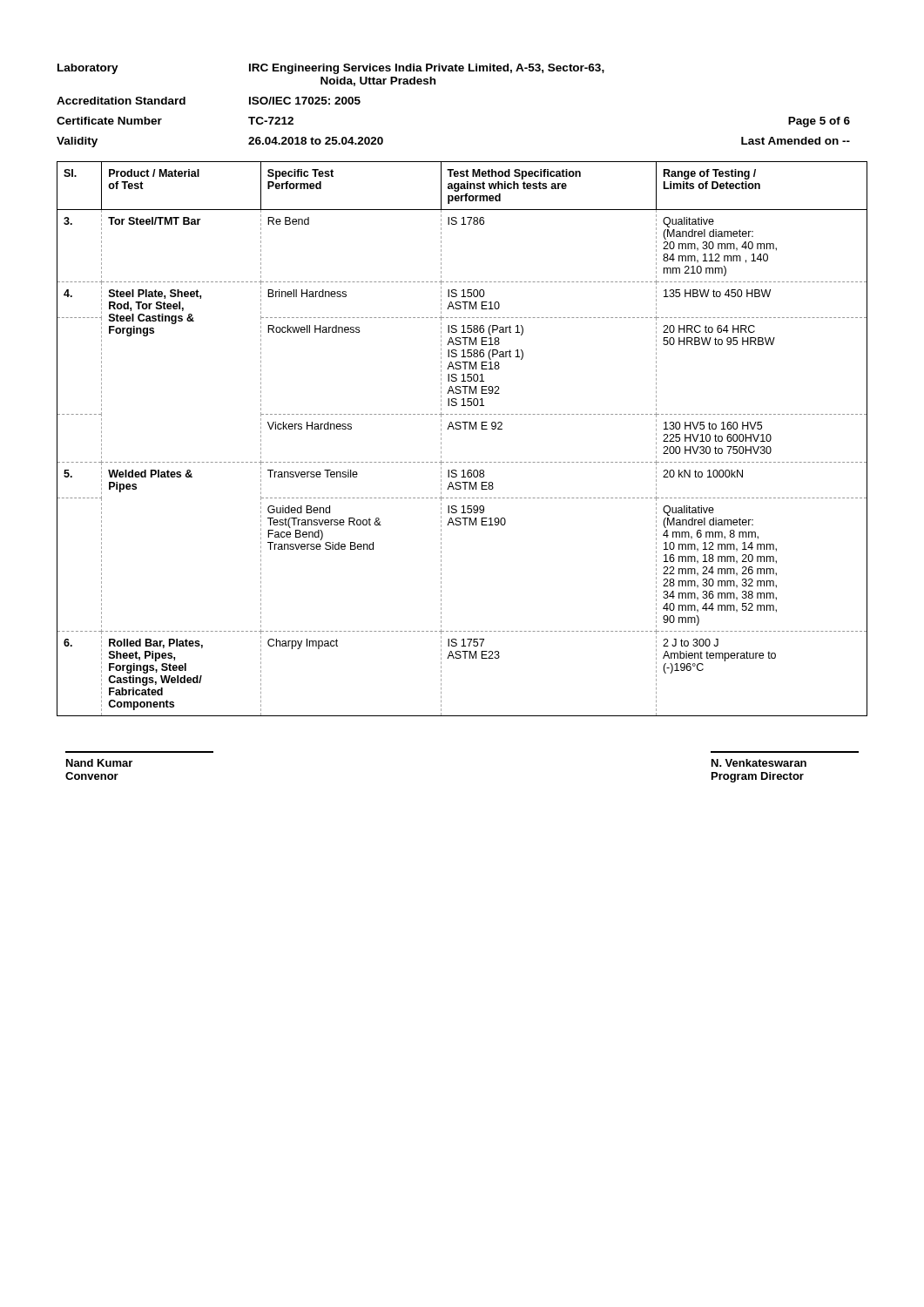924x1307 pixels.
Task: Navigate to the text block starting "Validity 26.04.2018 to 25.04.2020 Last"
Action: tap(75, 142)
